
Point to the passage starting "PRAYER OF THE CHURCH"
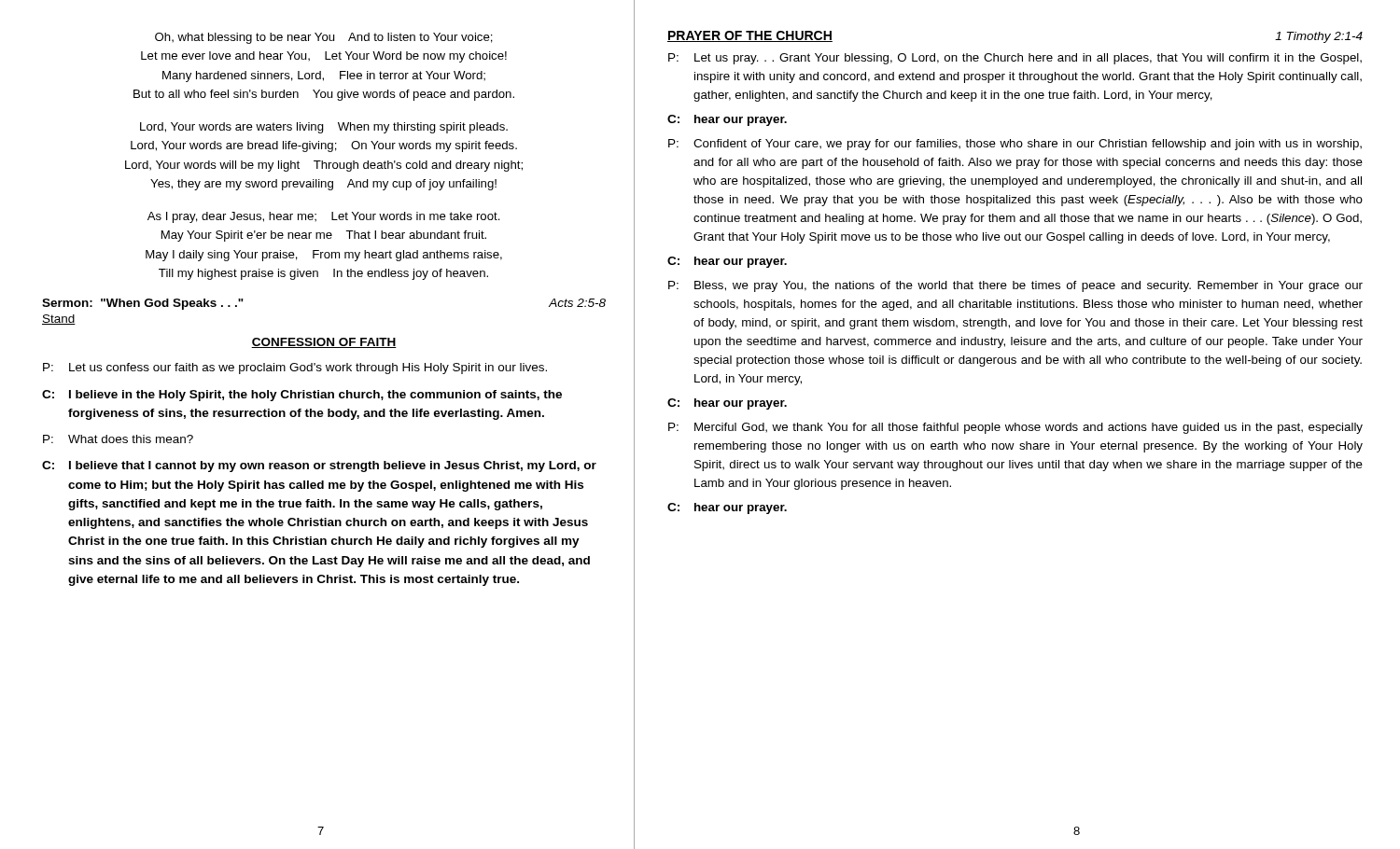pyautogui.click(x=750, y=35)
